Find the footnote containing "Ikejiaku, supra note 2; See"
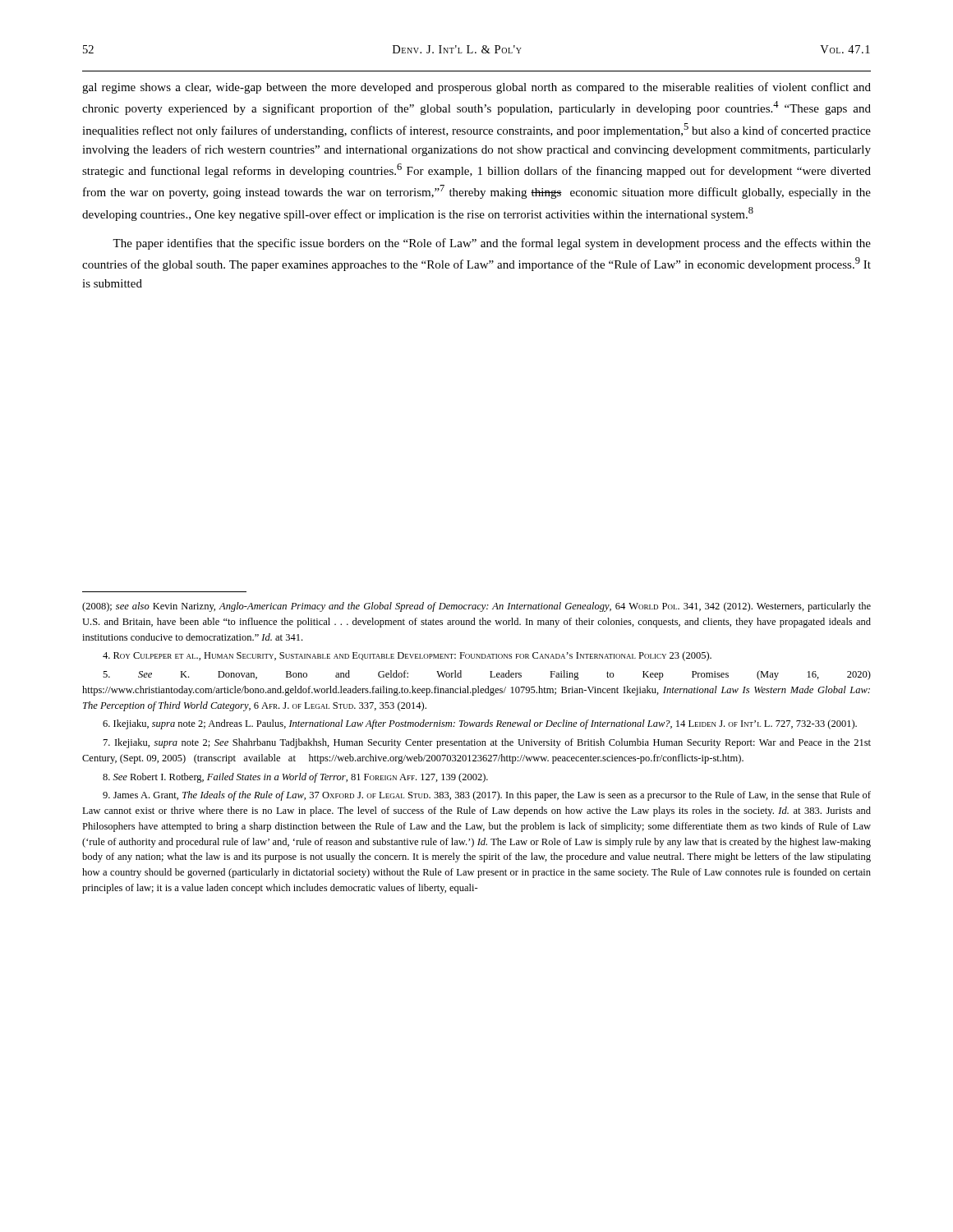The height and width of the screenshot is (1232, 953). pyautogui.click(x=476, y=751)
